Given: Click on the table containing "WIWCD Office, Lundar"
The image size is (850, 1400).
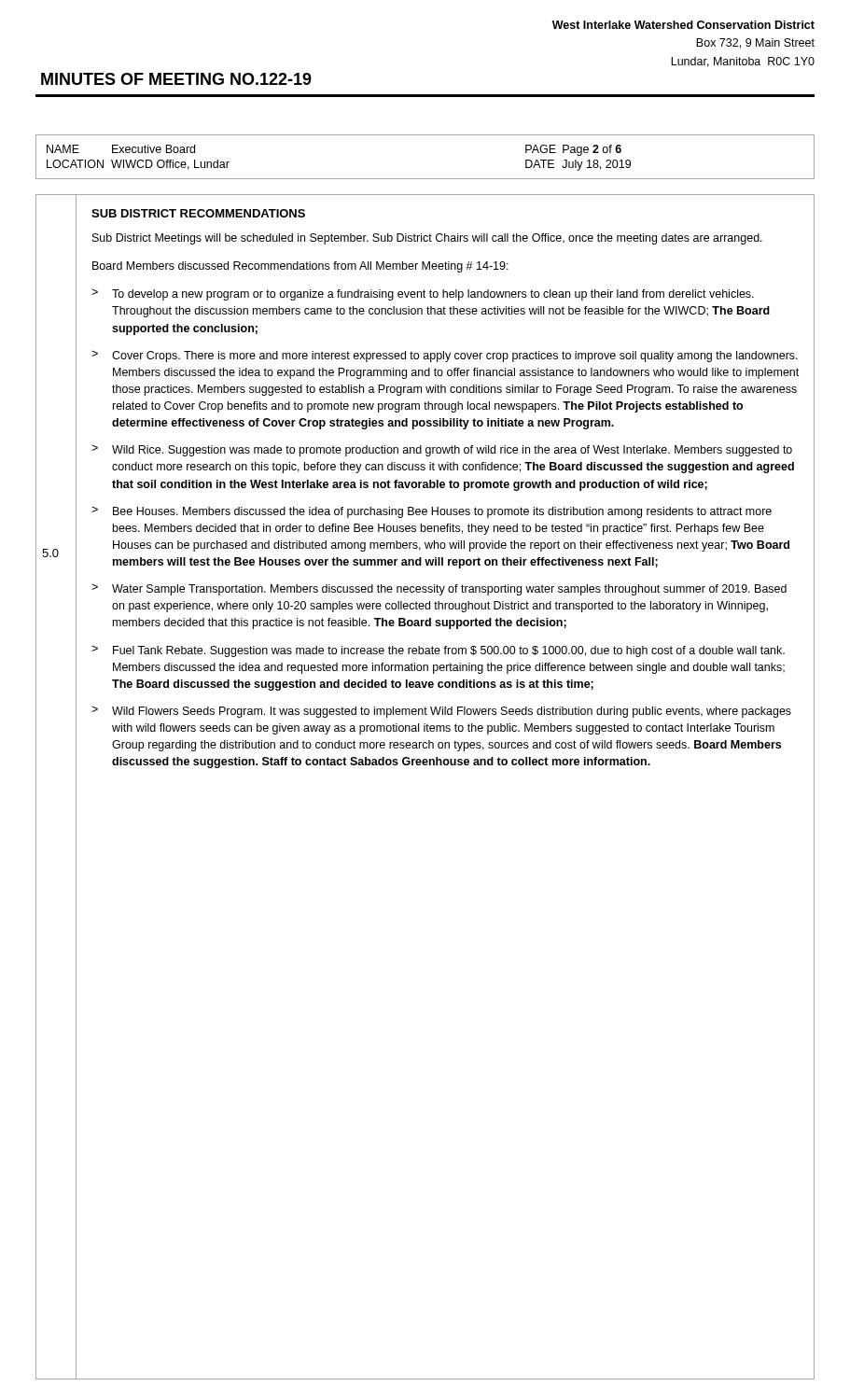Looking at the screenshot, I should point(425,157).
